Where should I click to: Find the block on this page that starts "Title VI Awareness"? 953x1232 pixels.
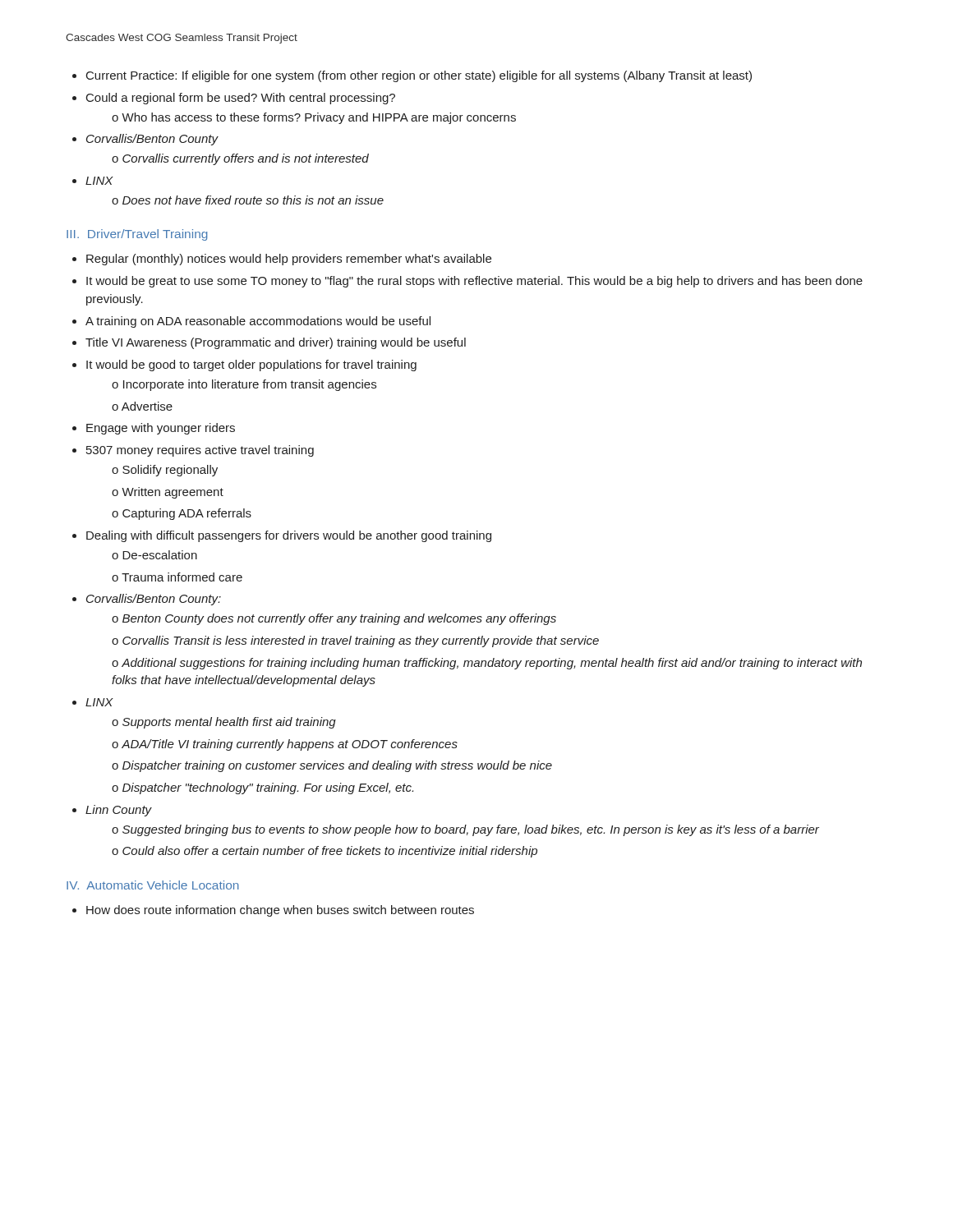coord(476,343)
